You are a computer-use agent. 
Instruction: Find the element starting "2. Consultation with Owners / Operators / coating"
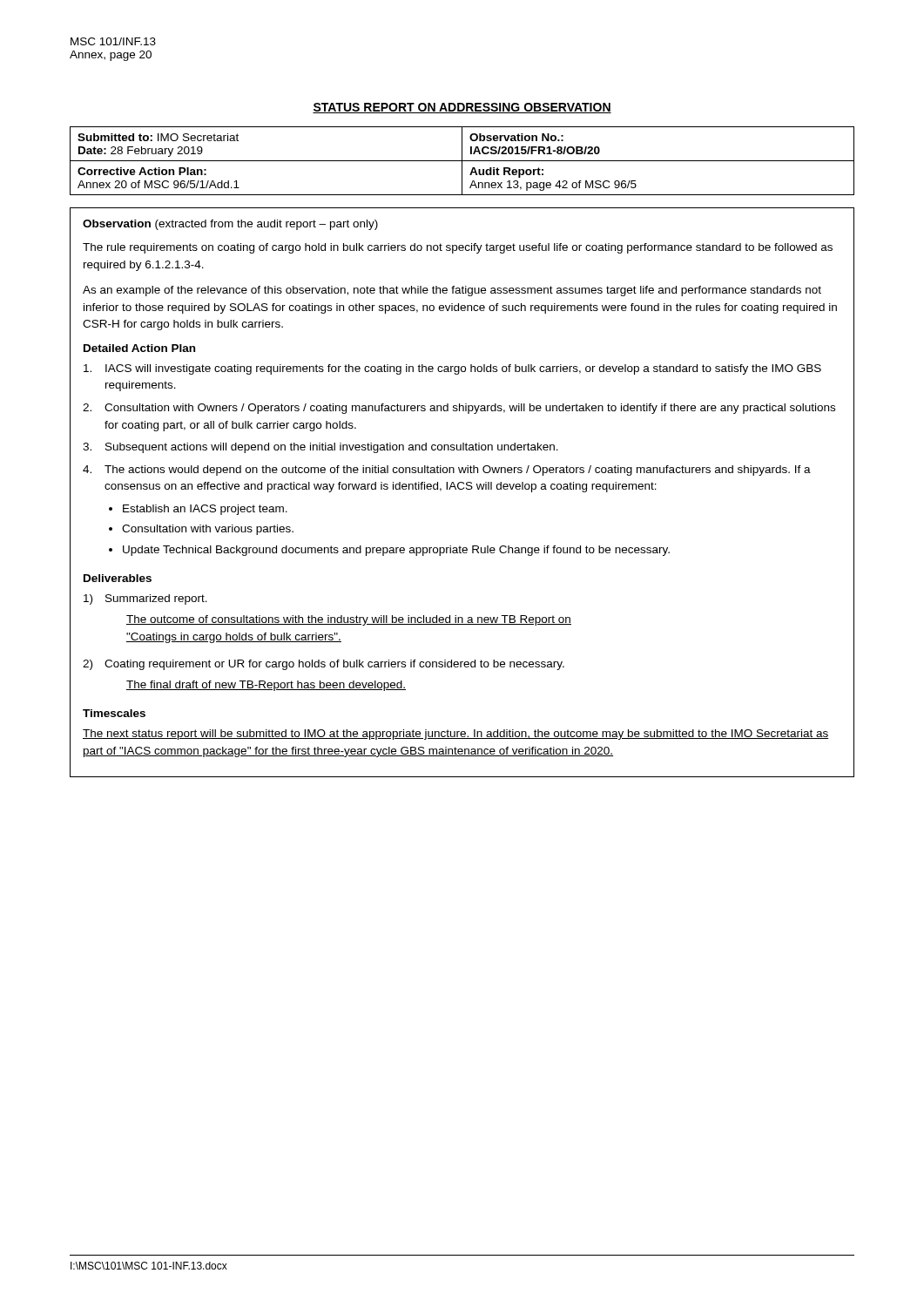pyautogui.click(x=462, y=416)
